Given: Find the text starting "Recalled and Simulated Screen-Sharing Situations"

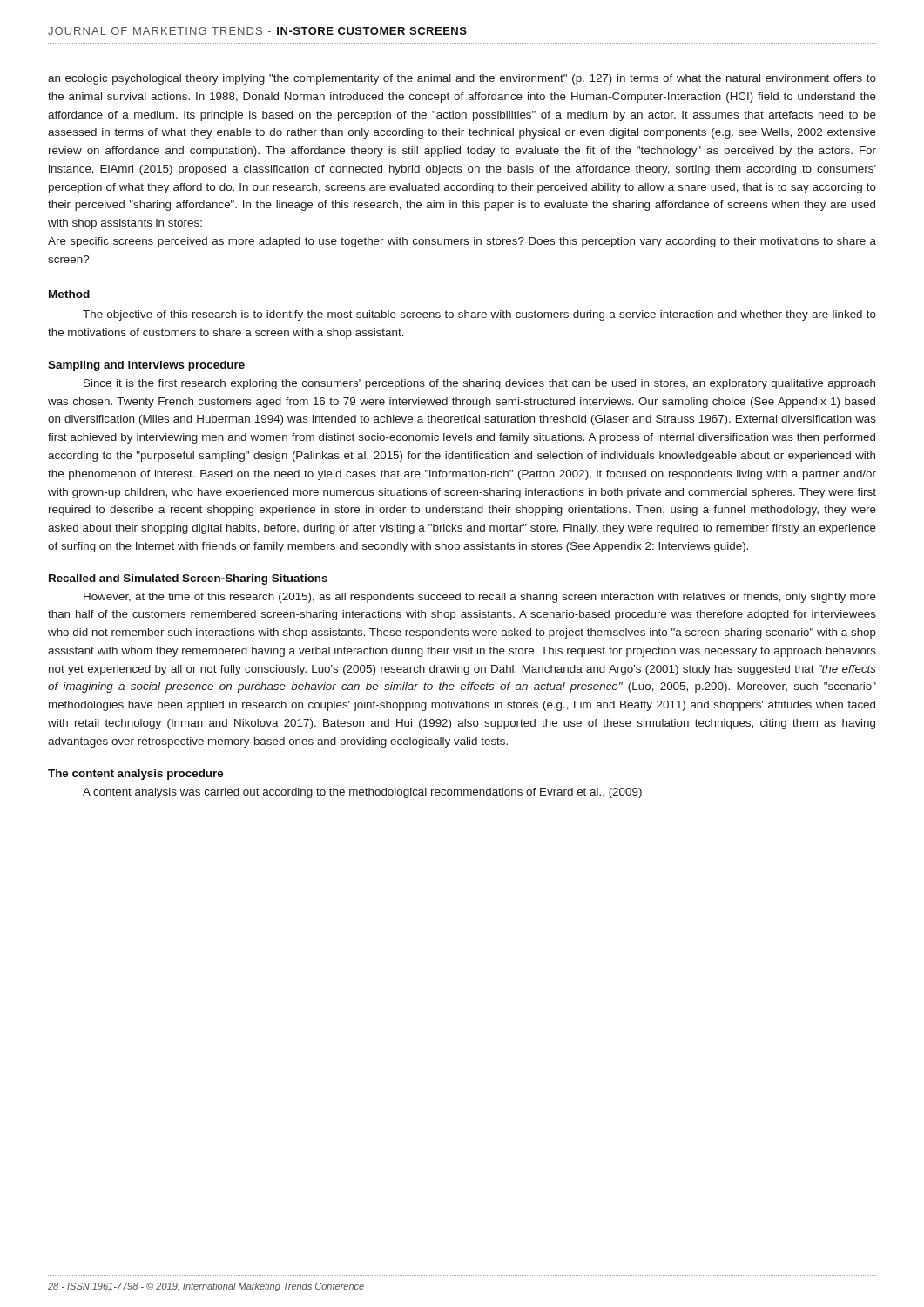Looking at the screenshot, I should click(x=188, y=578).
